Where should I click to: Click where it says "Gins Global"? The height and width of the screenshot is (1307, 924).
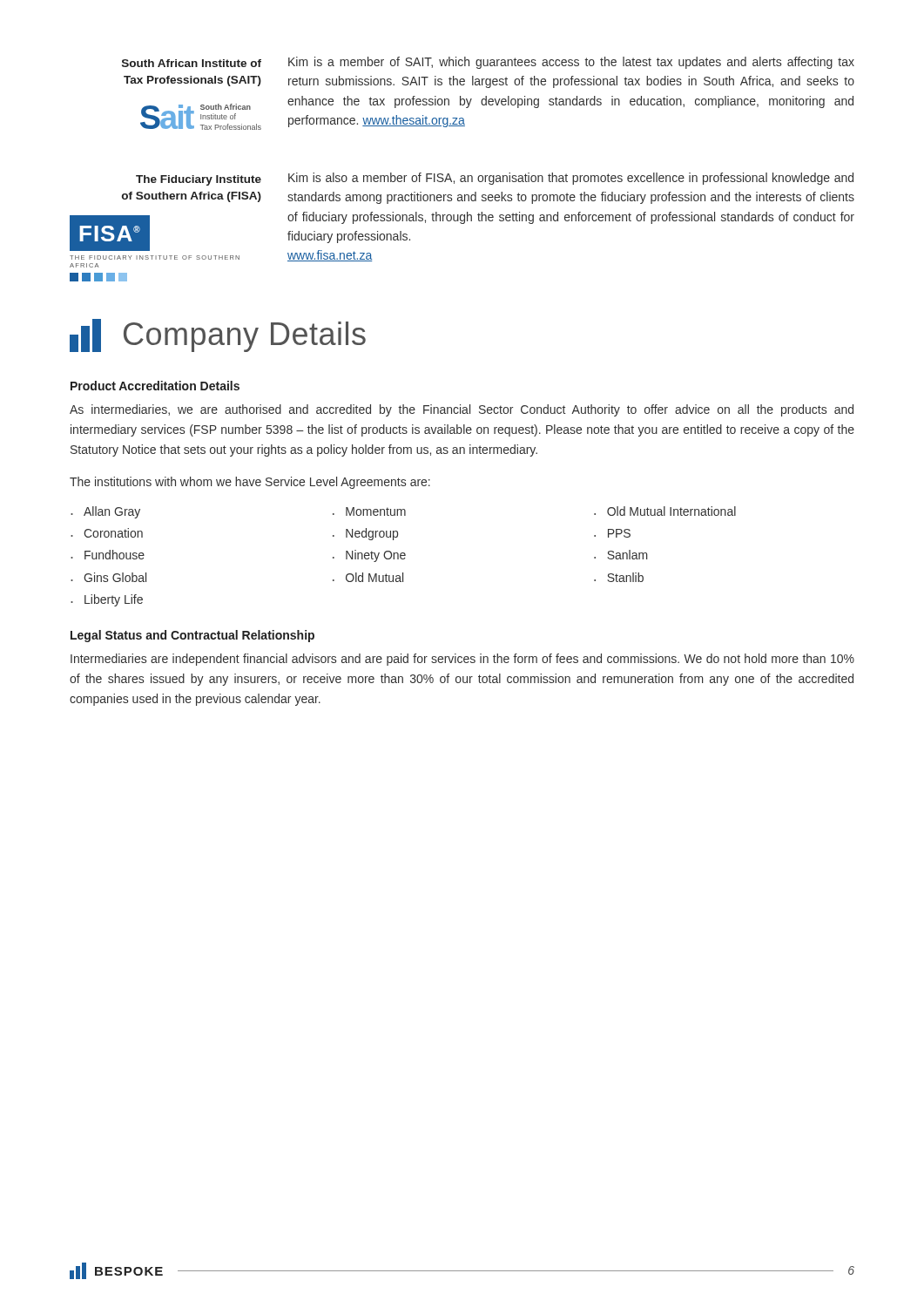(115, 577)
